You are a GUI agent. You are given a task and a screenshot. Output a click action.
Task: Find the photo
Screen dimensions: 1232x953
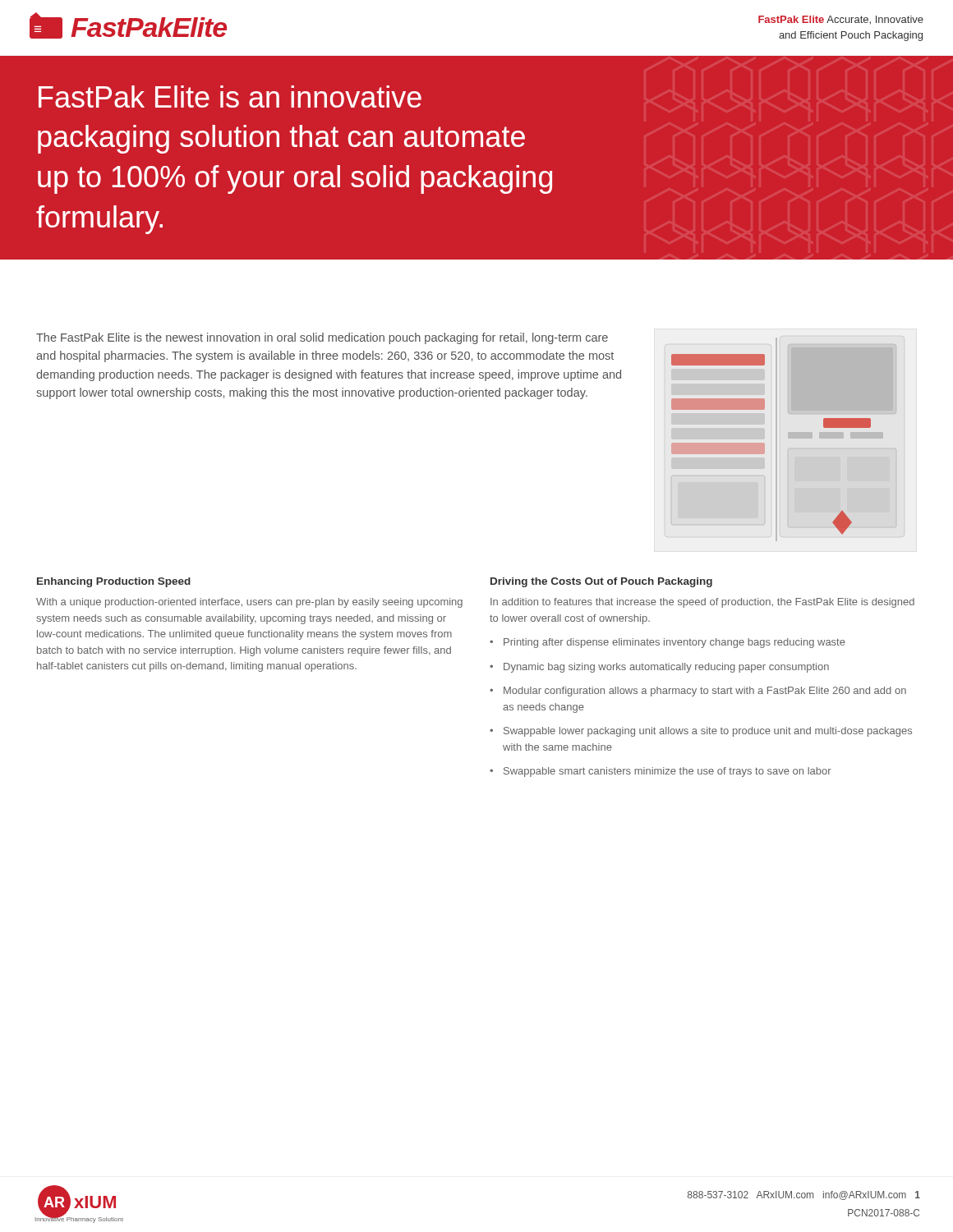[x=785, y=440]
